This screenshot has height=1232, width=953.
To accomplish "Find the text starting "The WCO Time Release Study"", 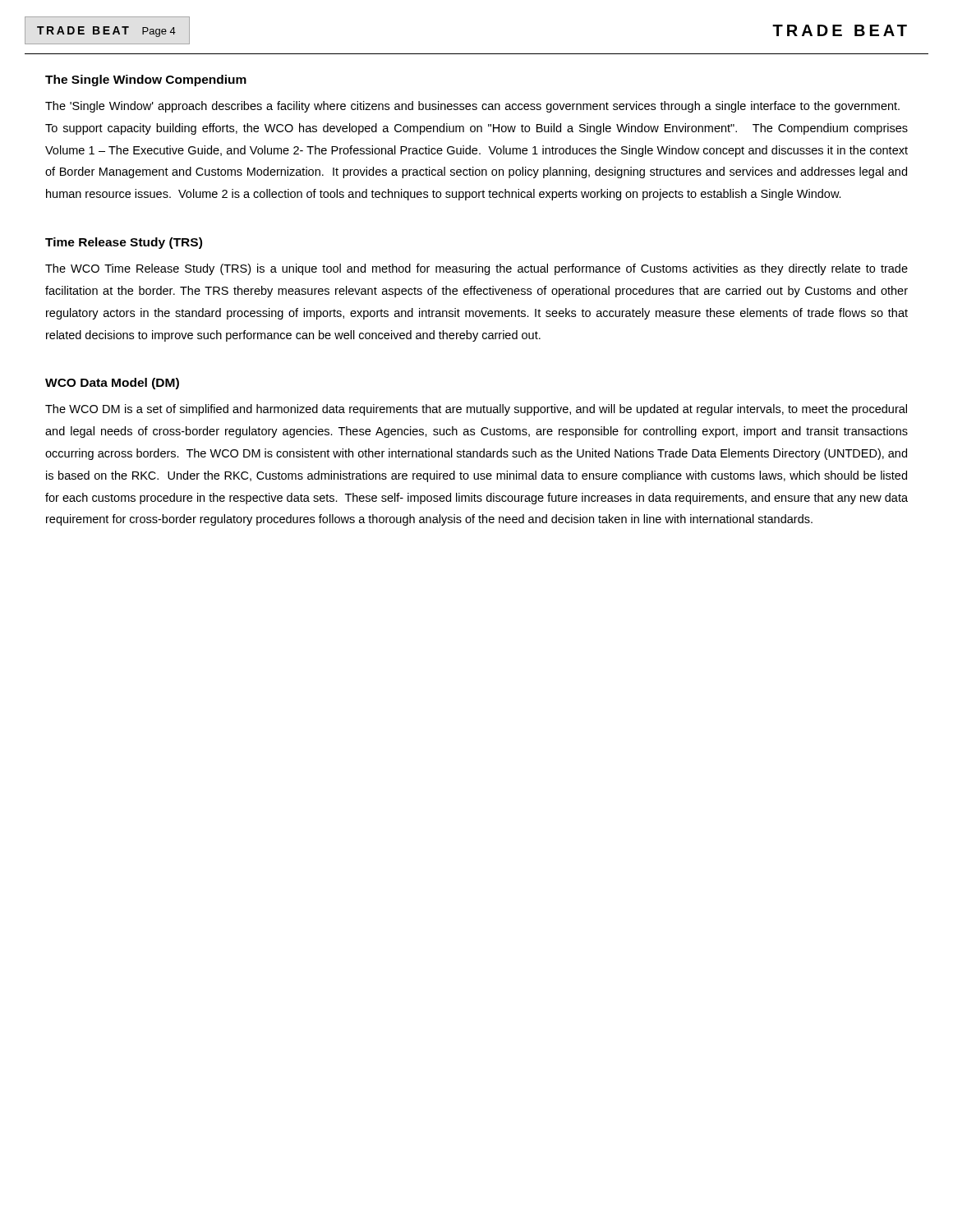I will pos(476,302).
